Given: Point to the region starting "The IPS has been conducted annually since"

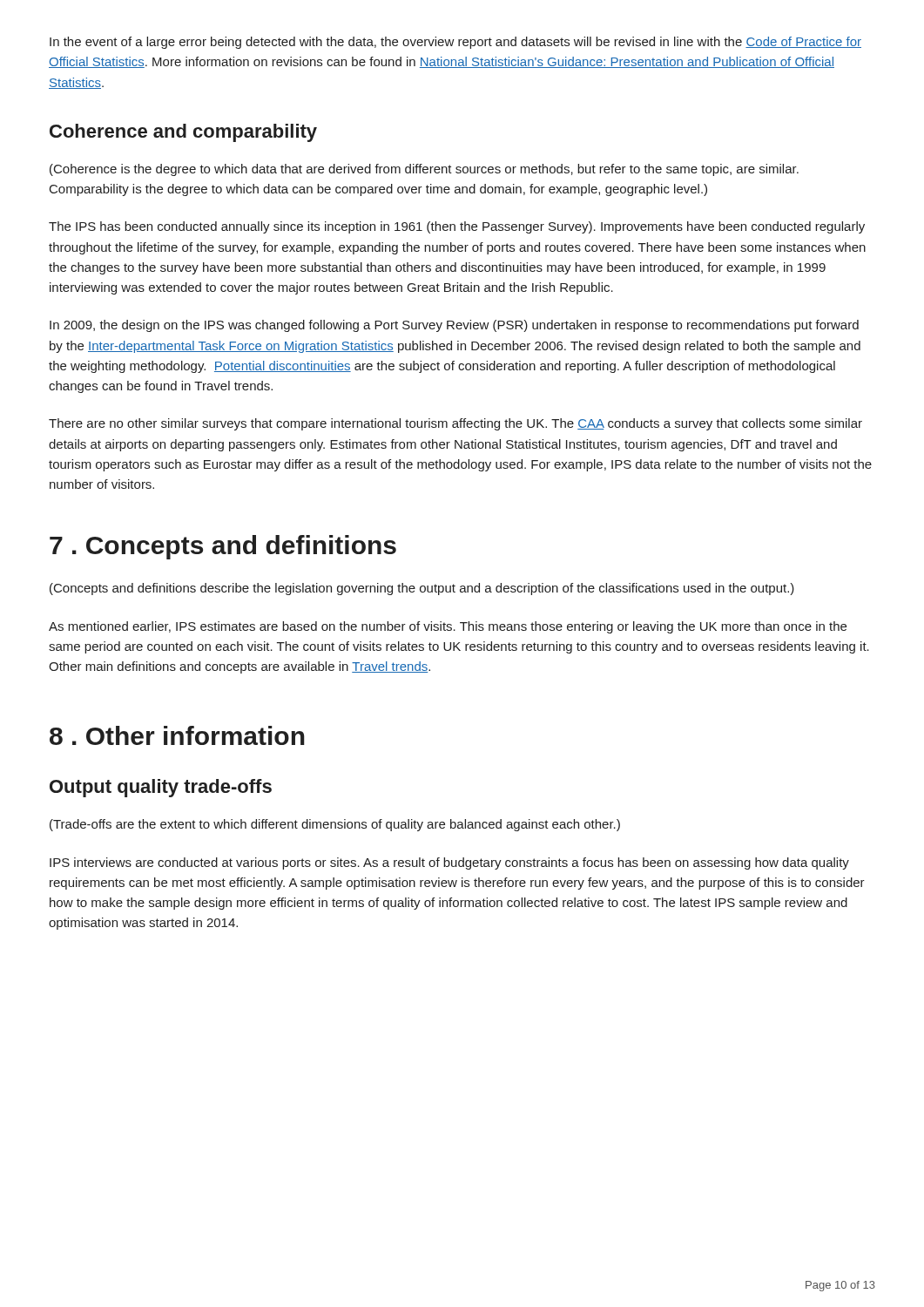Looking at the screenshot, I should pos(462,257).
